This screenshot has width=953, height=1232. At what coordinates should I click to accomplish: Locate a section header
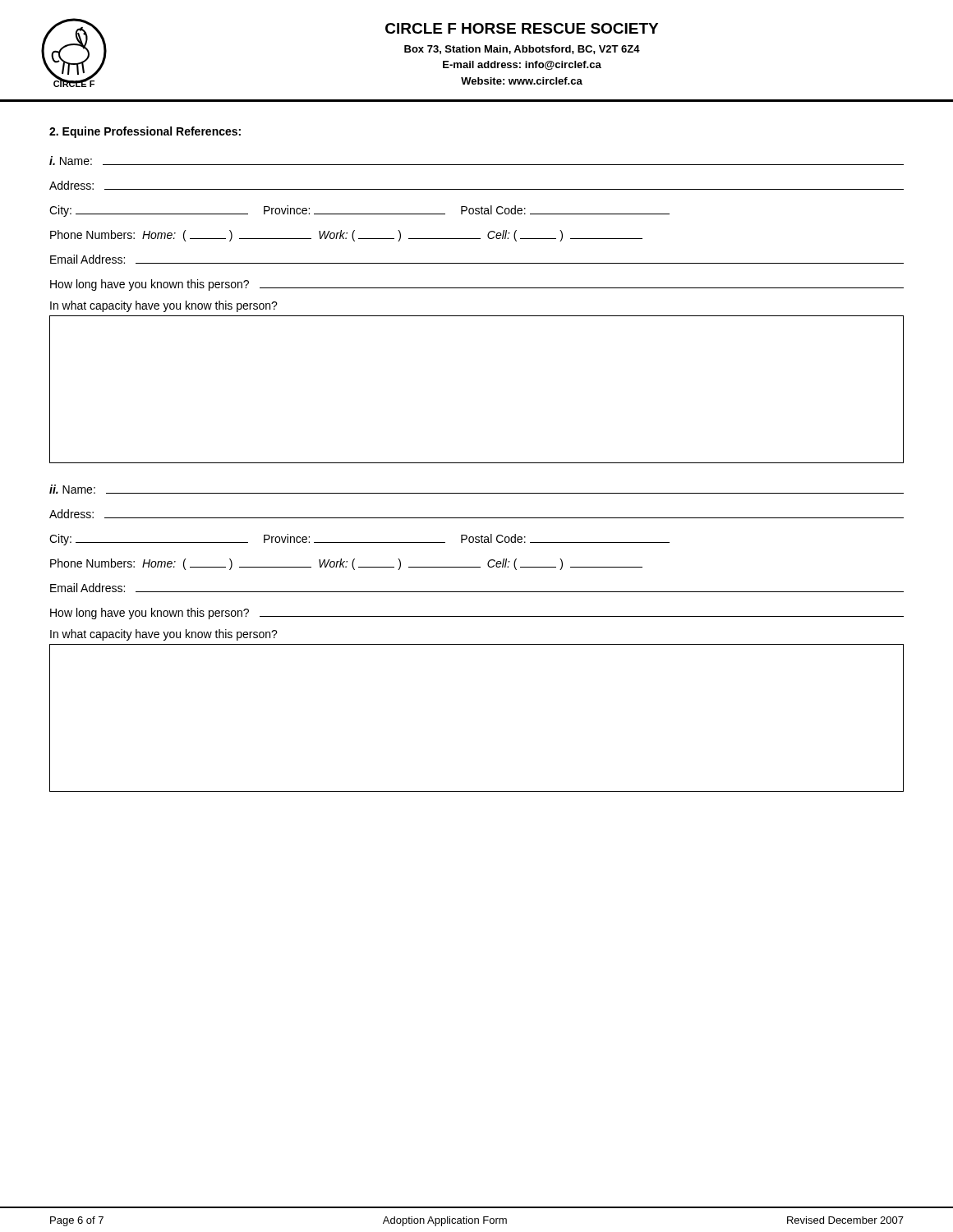click(x=145, y=131)
